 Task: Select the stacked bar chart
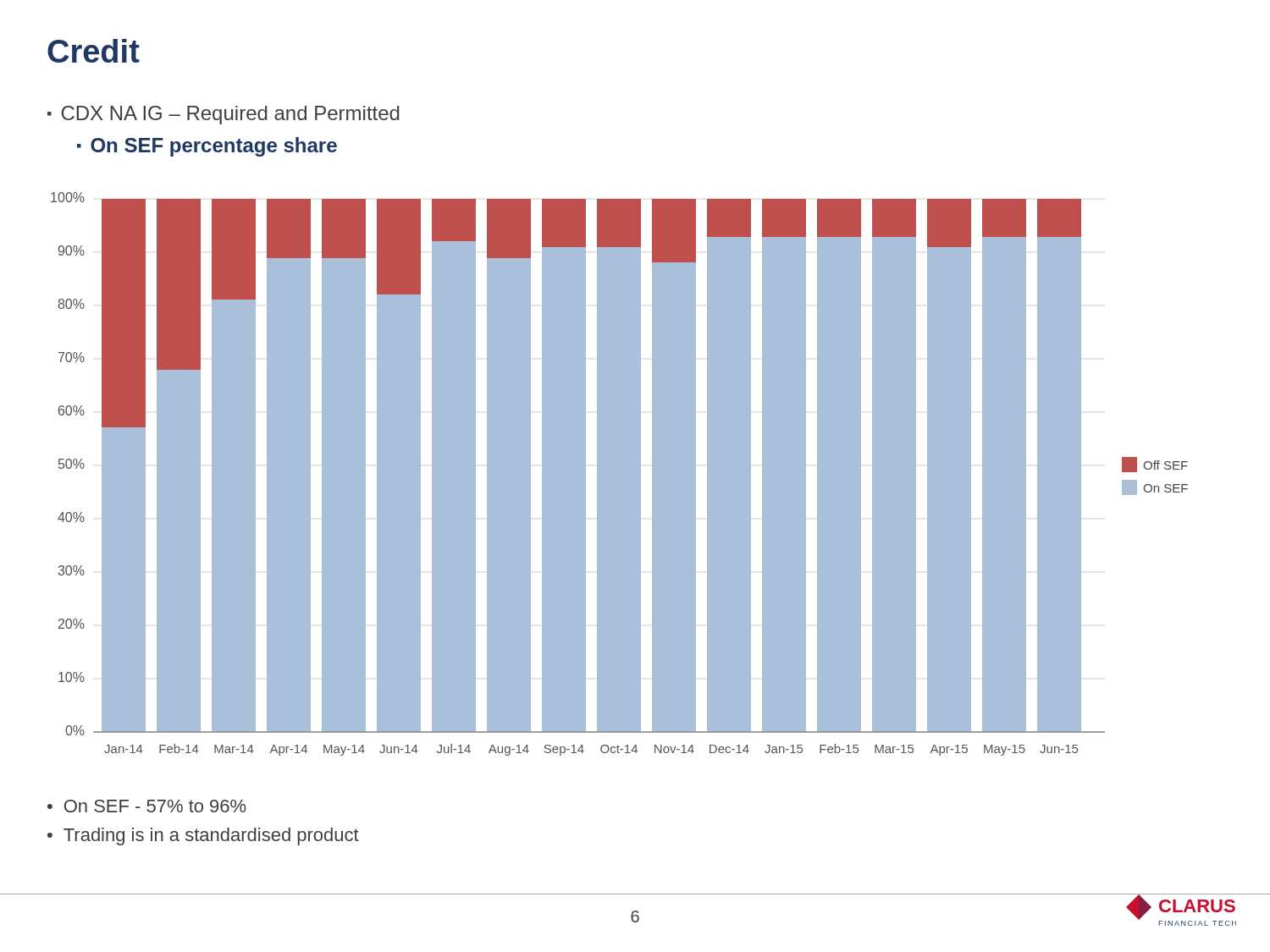pyautogui.click(x=631, y=474)
